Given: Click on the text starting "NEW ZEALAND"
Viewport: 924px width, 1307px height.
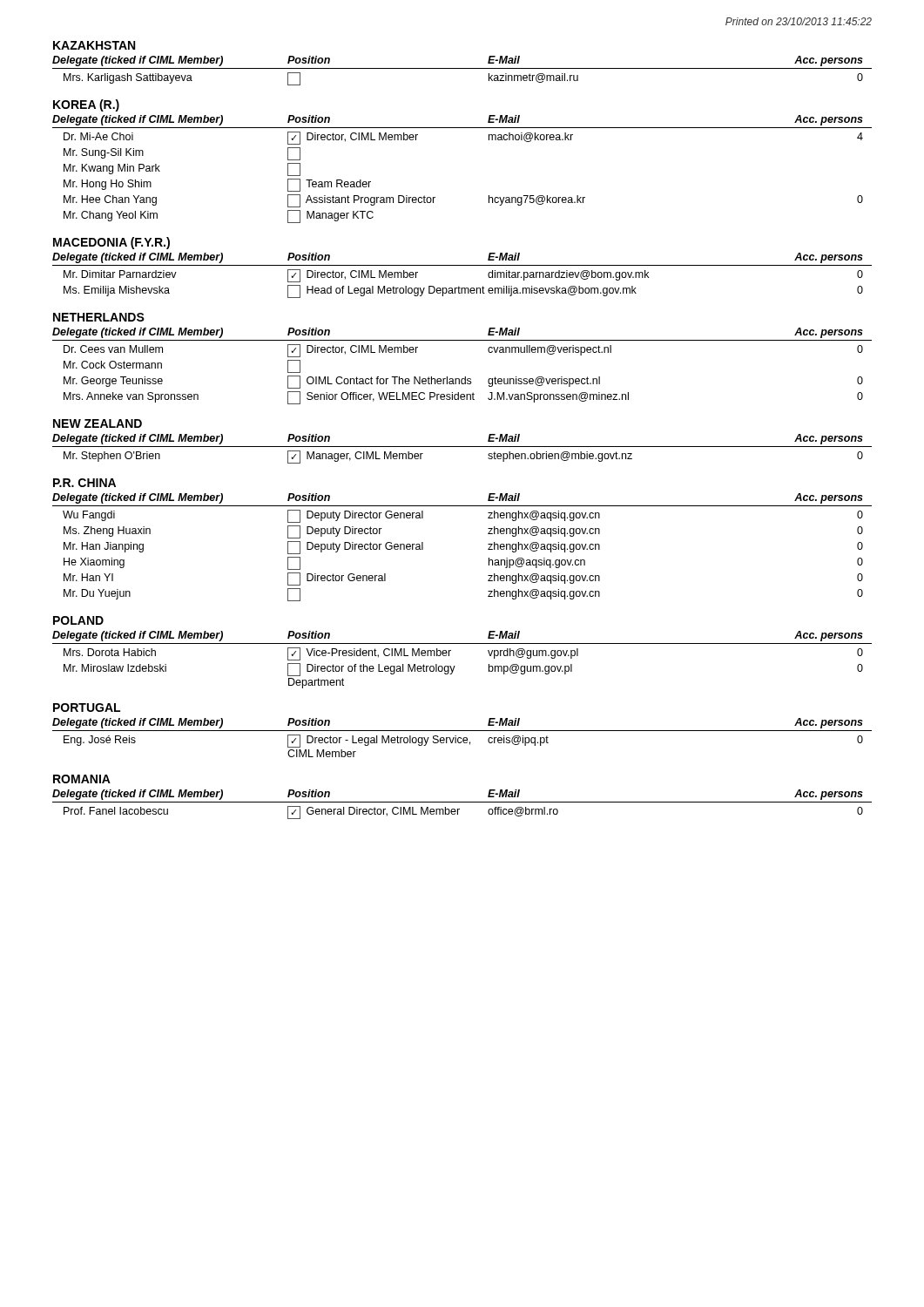Looking at the screenshot, I should point(97,423).
